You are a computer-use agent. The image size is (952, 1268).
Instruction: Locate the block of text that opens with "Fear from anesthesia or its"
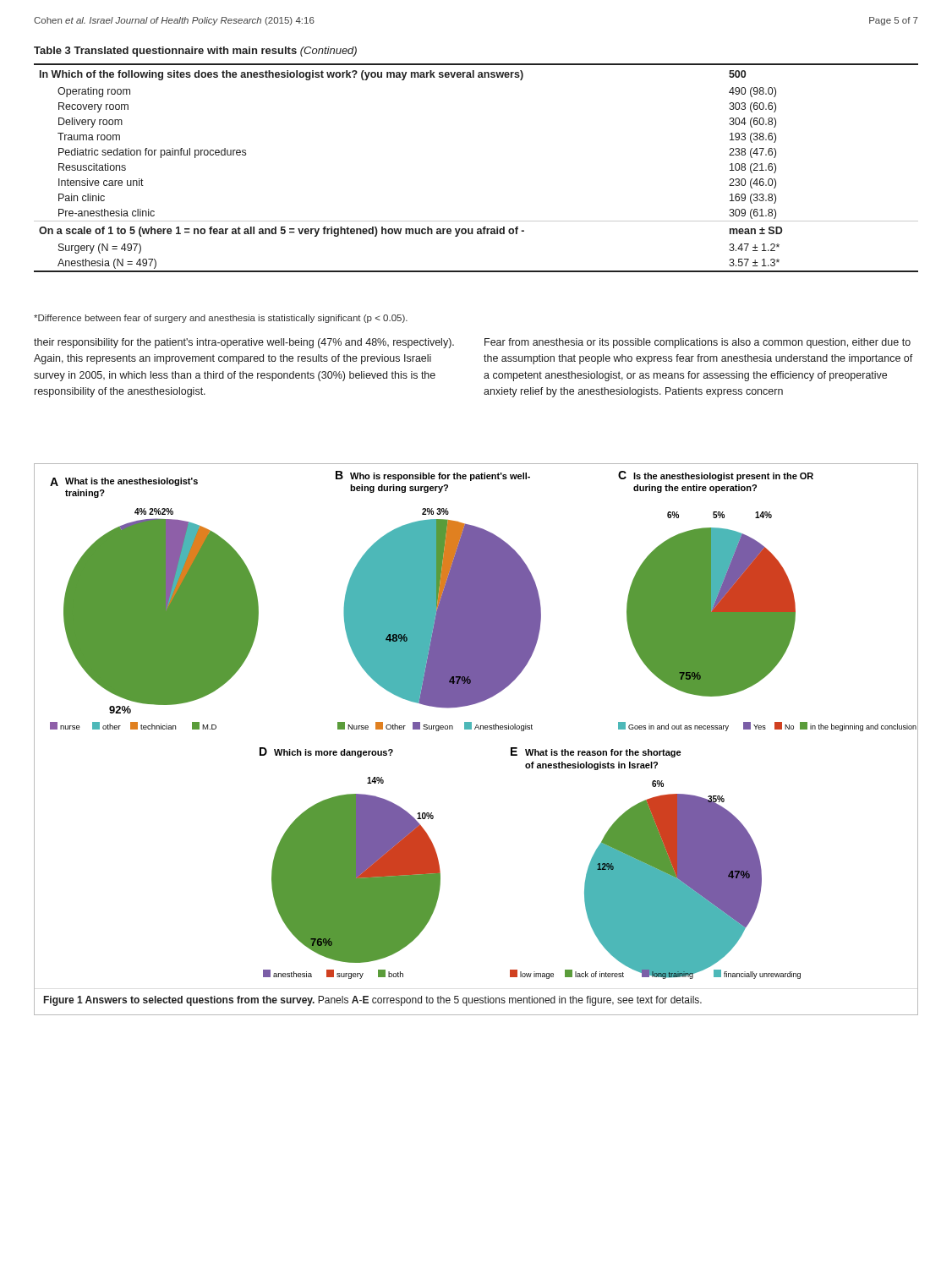click(x=698, y=367)
